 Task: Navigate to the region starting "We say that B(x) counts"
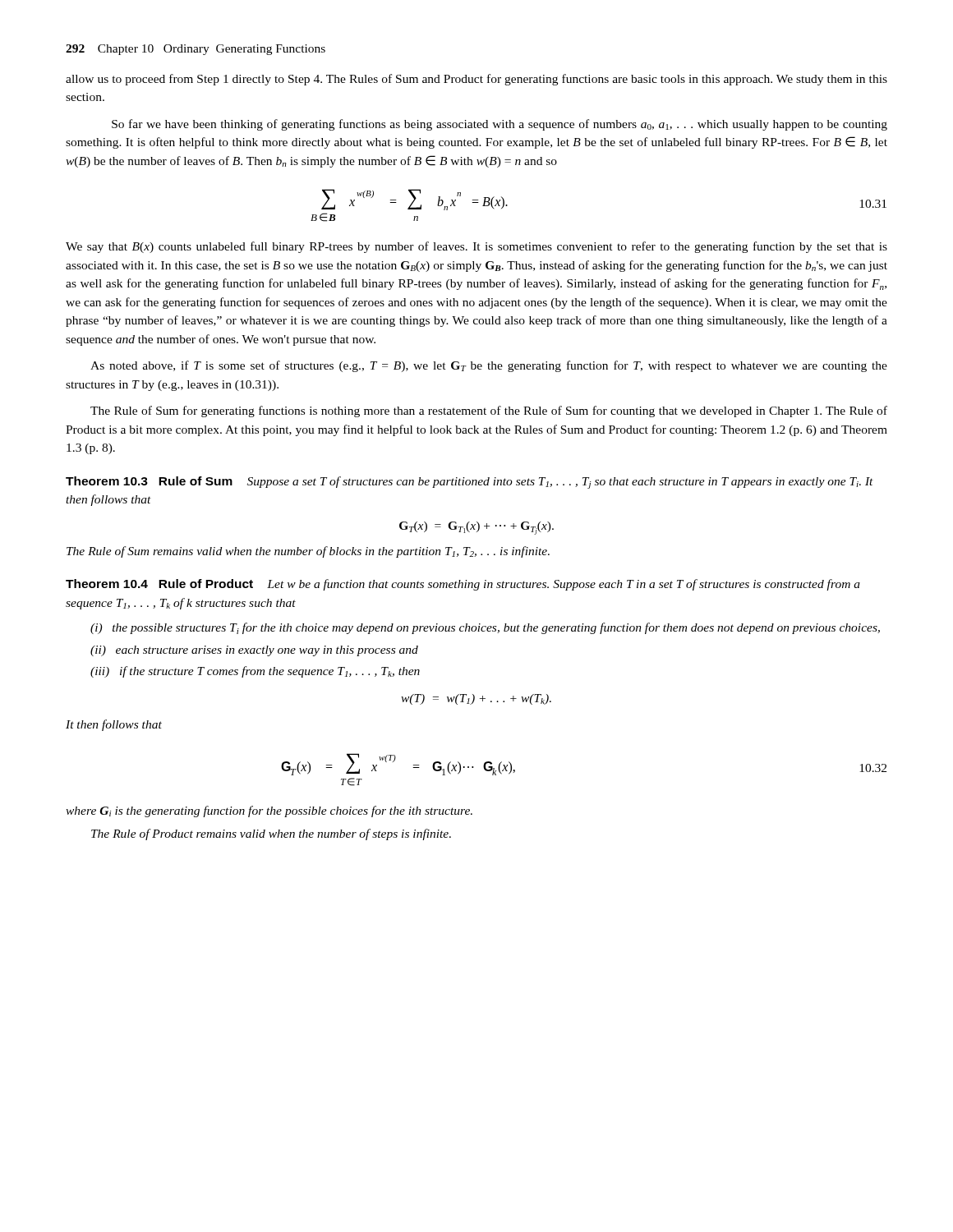476,292
